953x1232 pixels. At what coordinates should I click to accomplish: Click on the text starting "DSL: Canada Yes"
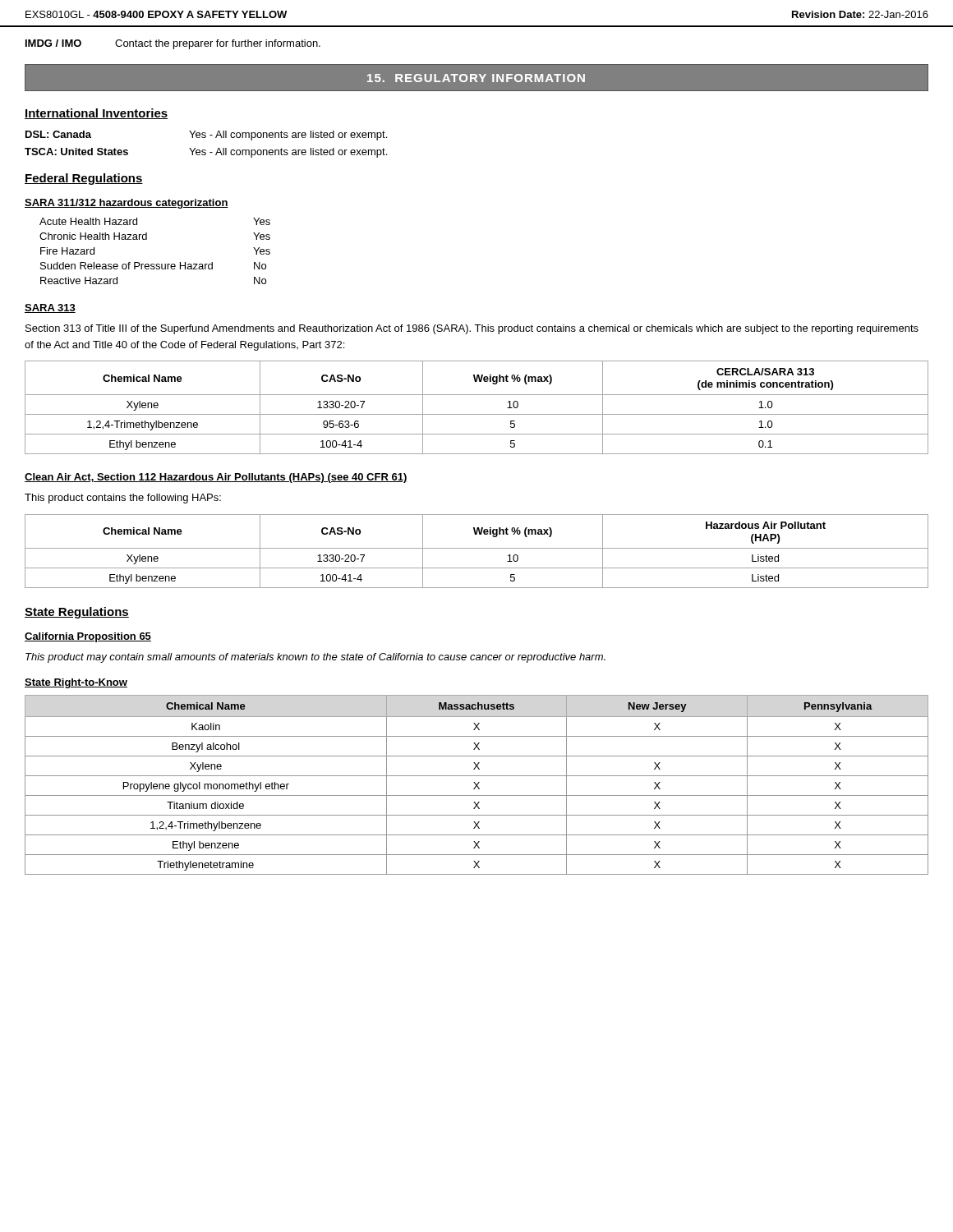coord(206,136)
